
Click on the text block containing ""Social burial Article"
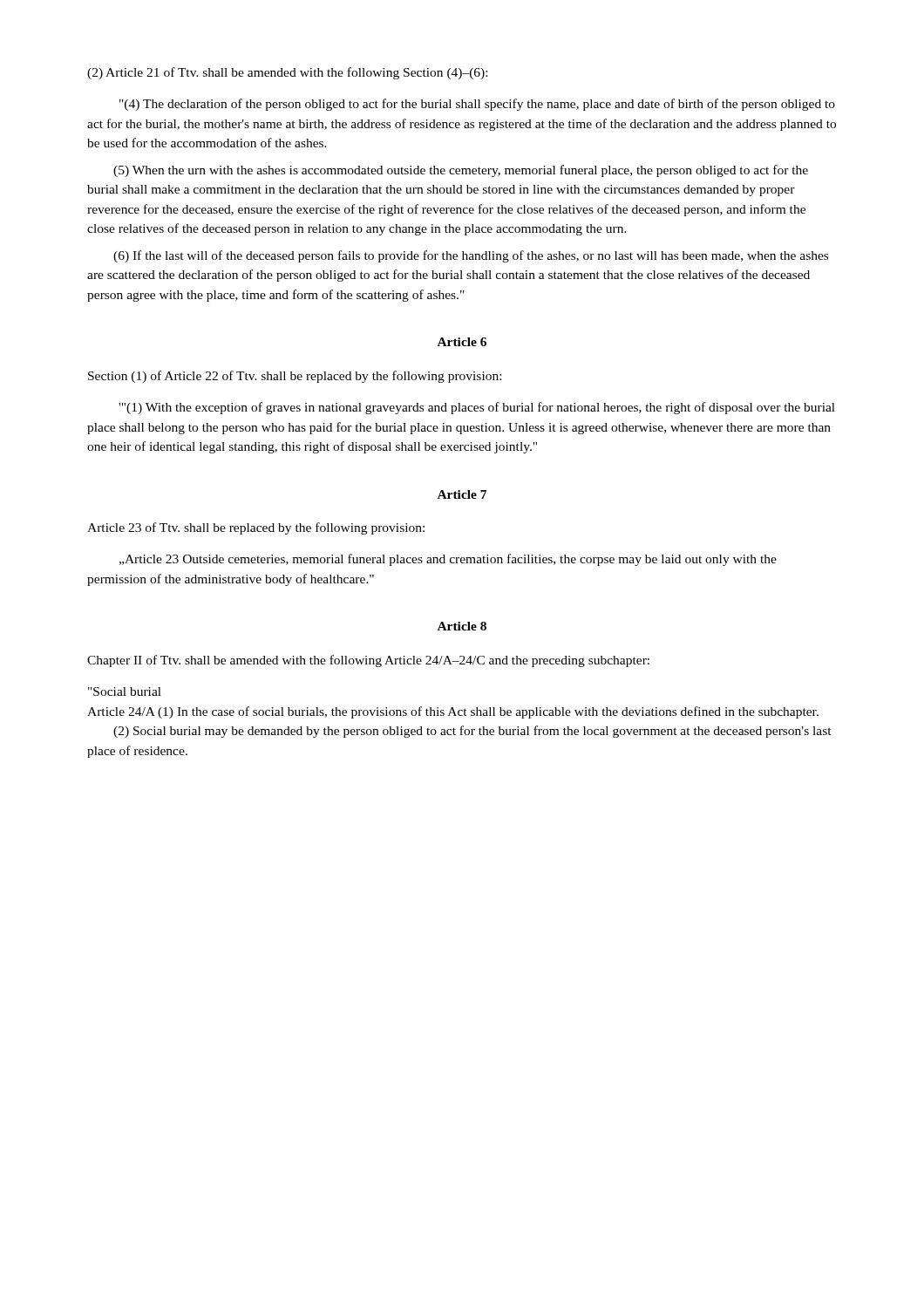pos(462,721)
